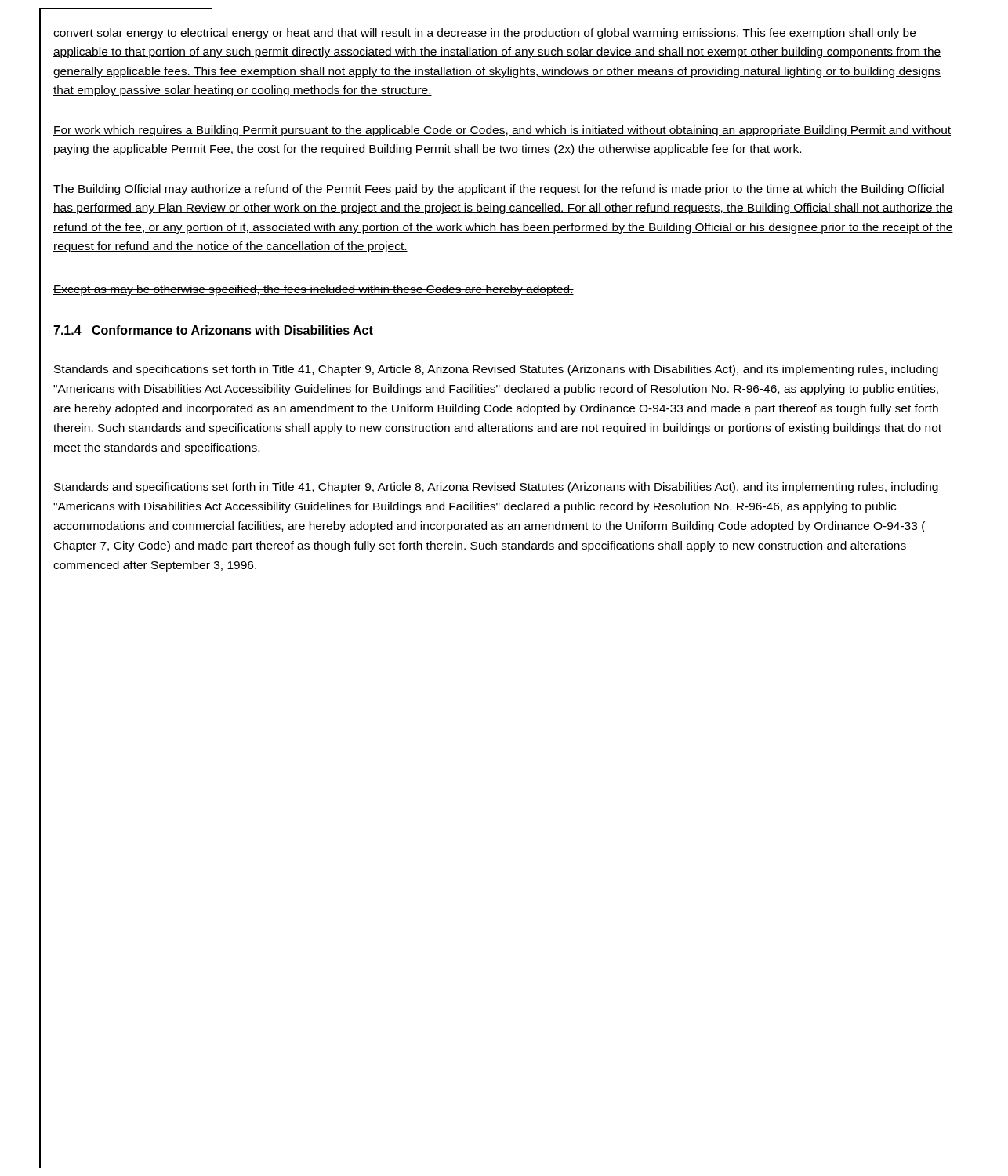The image size is (1008, 1176).
Task: Find the text block with the text "For work which requires"
Action: [x=502, y=139]
